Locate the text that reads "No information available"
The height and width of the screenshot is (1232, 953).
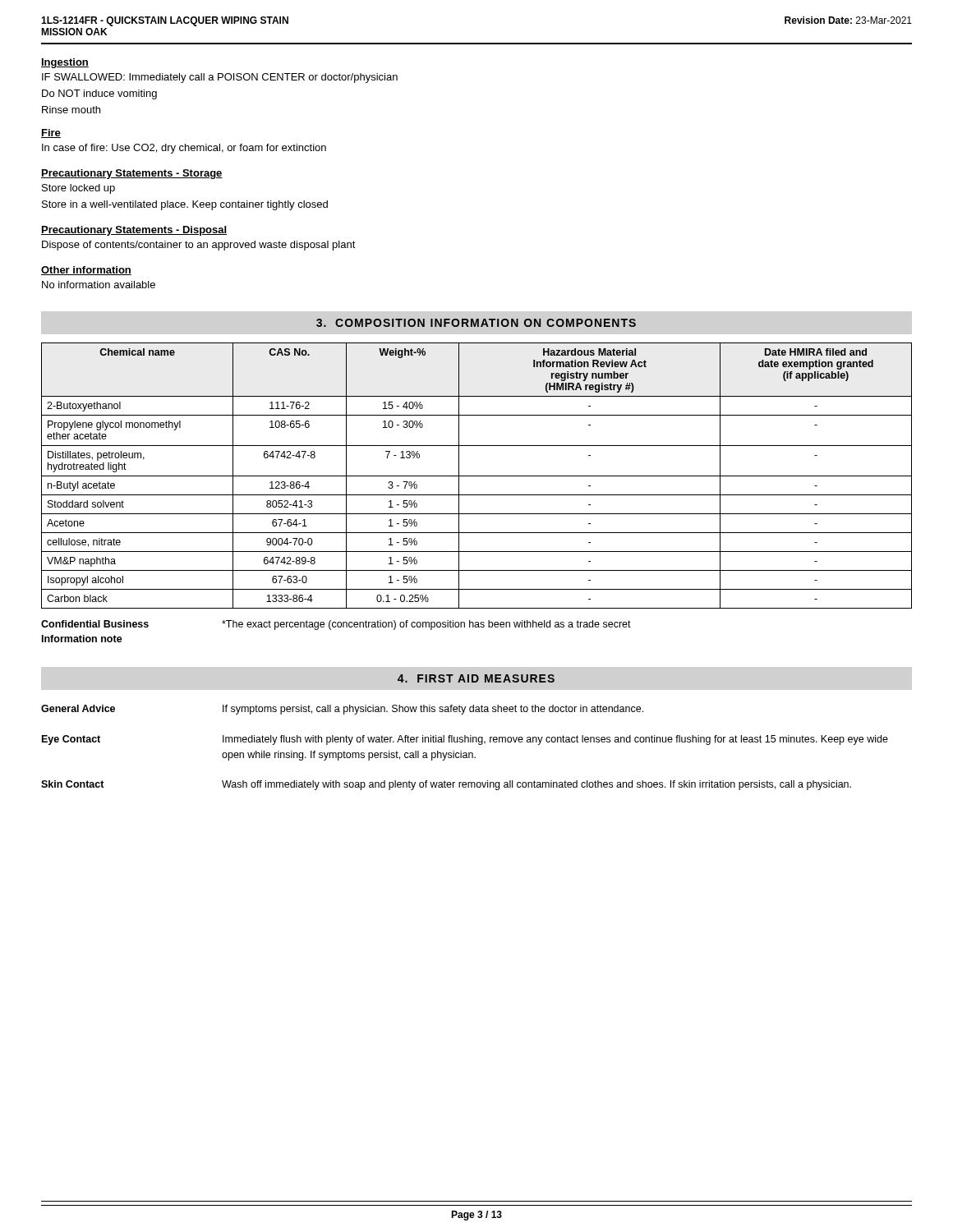click(98, 285)
